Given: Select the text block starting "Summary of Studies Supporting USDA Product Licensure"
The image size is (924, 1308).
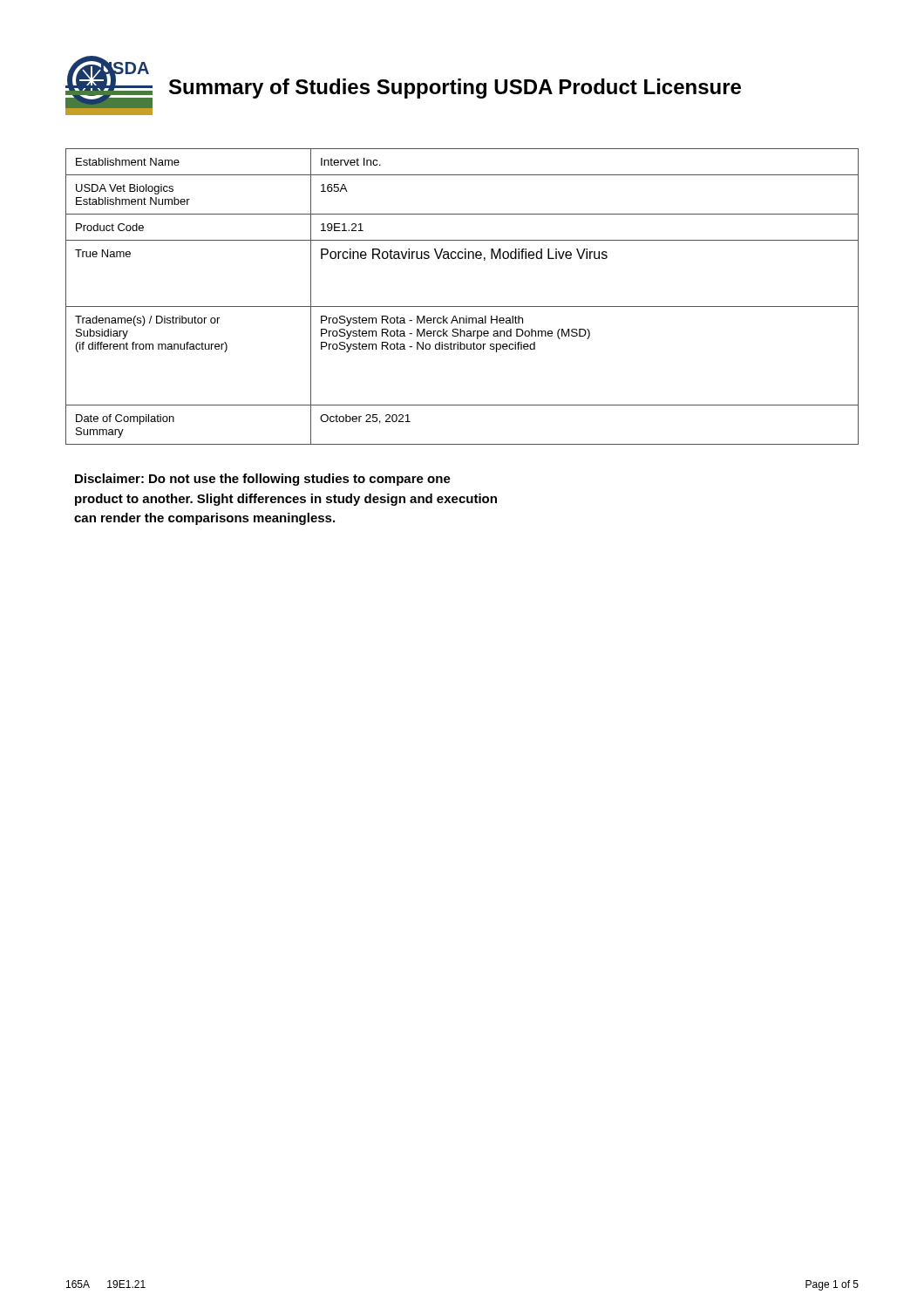Looking at the screenshot, I should [x=455, y=86].
